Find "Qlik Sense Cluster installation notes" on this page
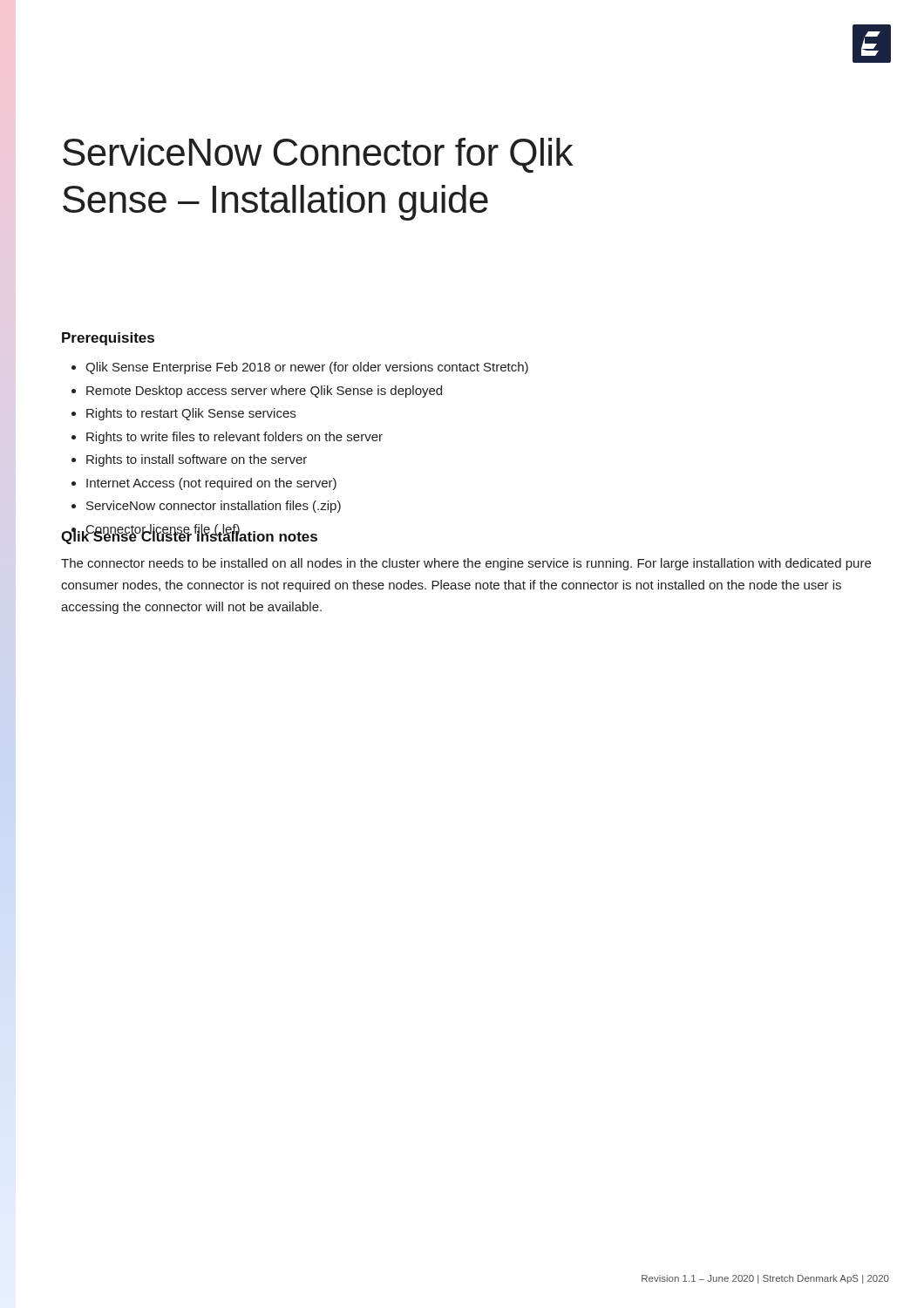The image size is (924, 1308). tap(189, 537)
